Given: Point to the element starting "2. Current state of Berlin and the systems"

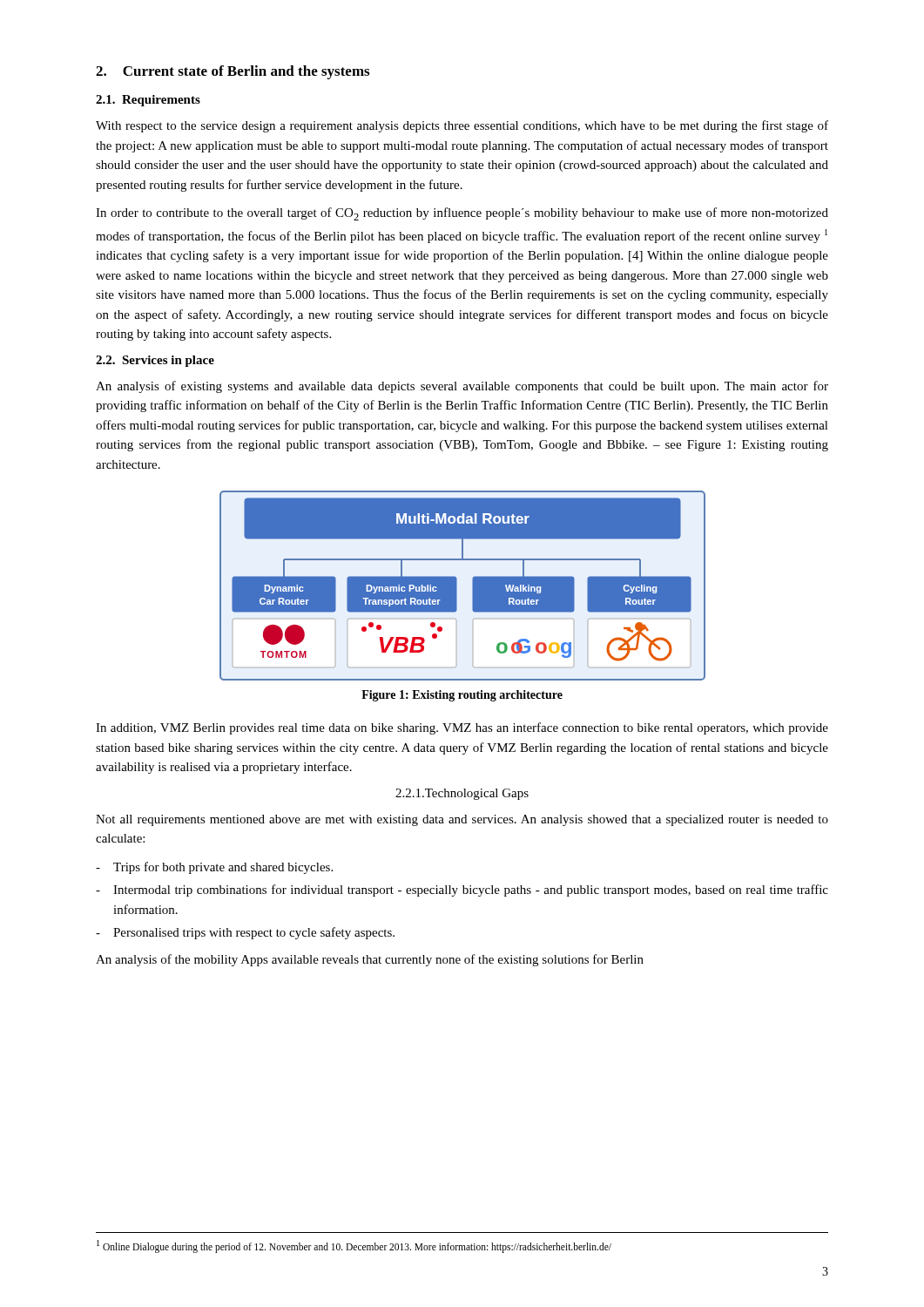Looking at the screenshot, I should click(x=233, y=71).
